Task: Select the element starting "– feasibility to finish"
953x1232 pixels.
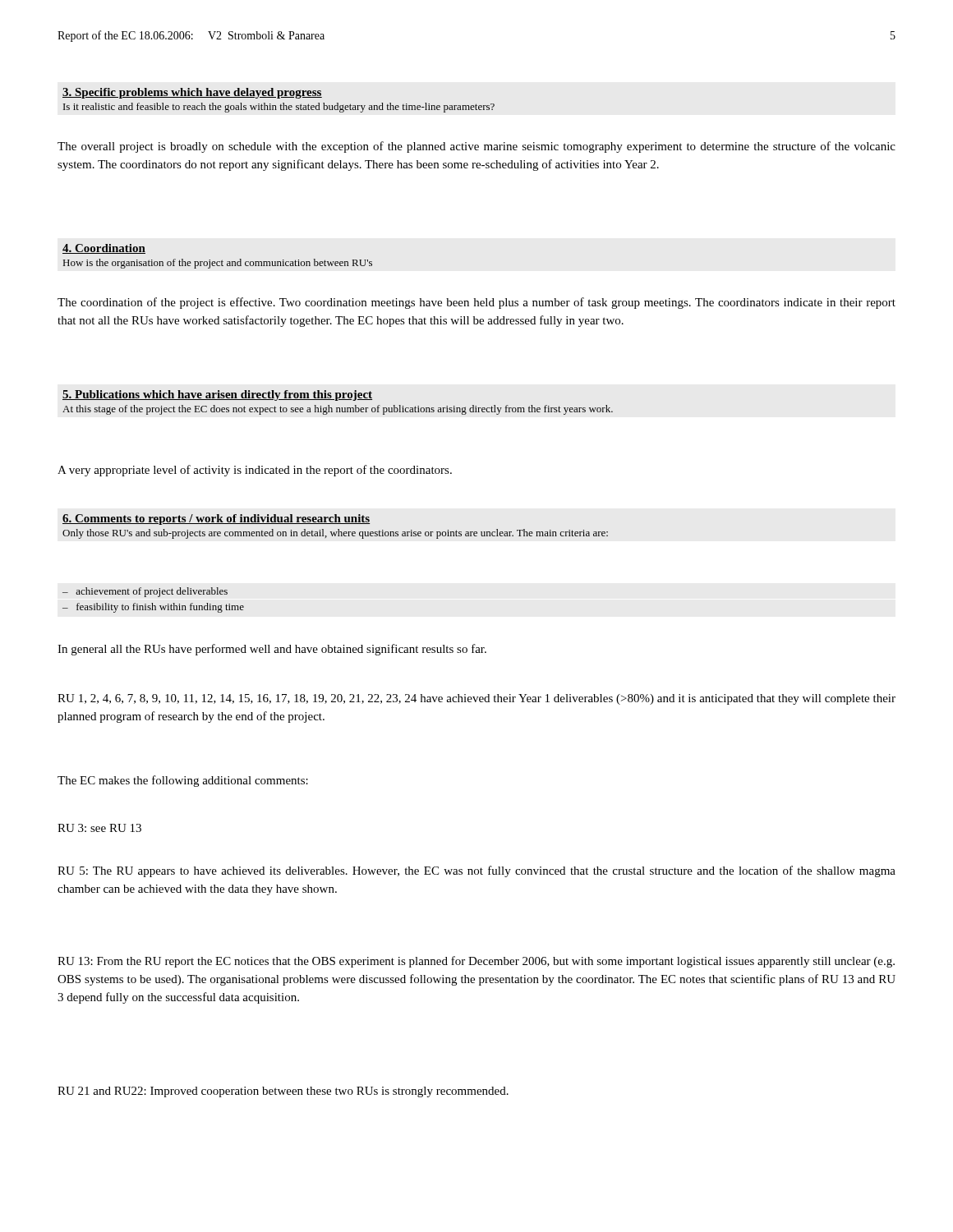Action: 153,607
